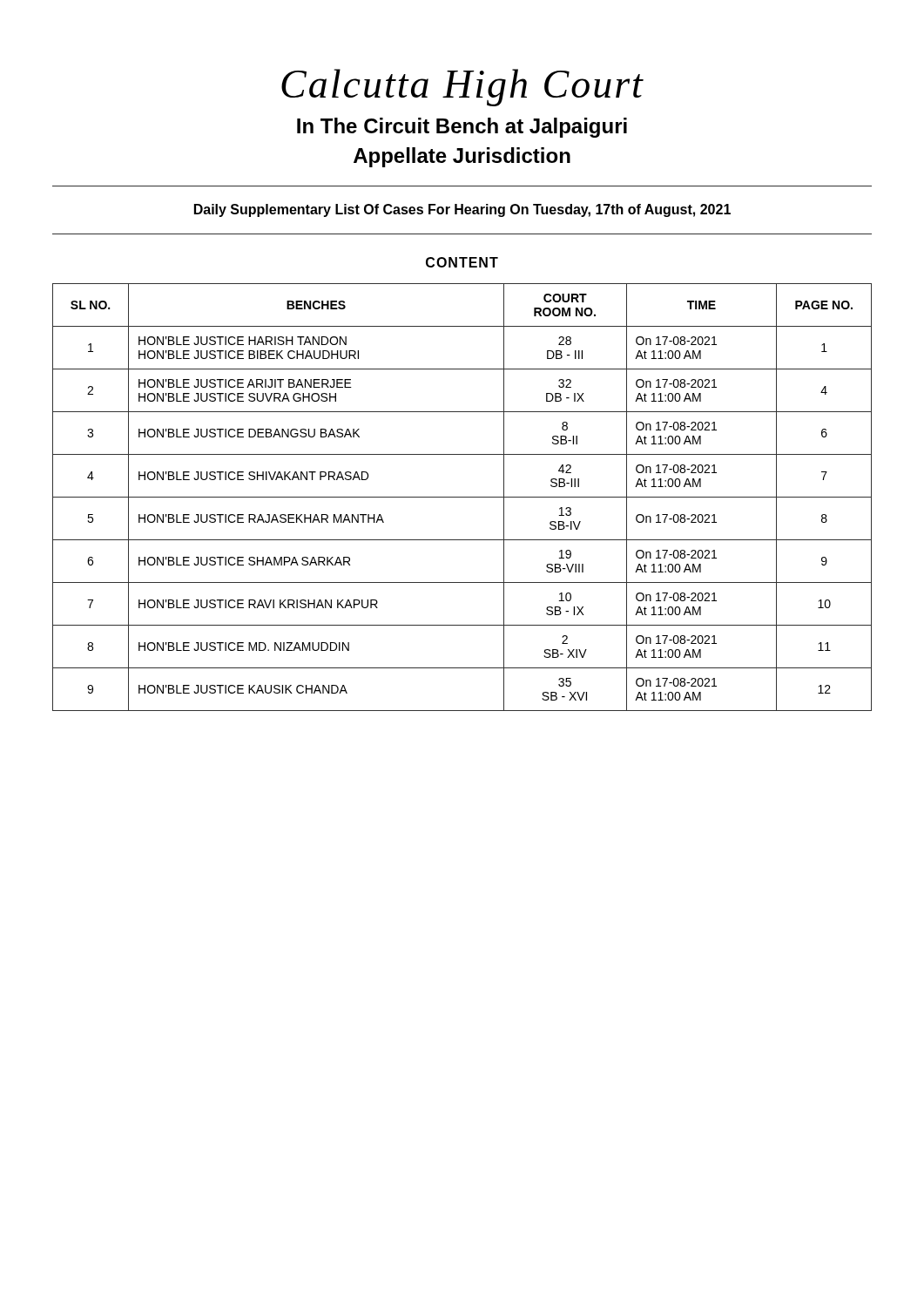Click on the table containing "28 DB -"
Viewport: 924px width, 1307px height.
click(x=462, y=497)
